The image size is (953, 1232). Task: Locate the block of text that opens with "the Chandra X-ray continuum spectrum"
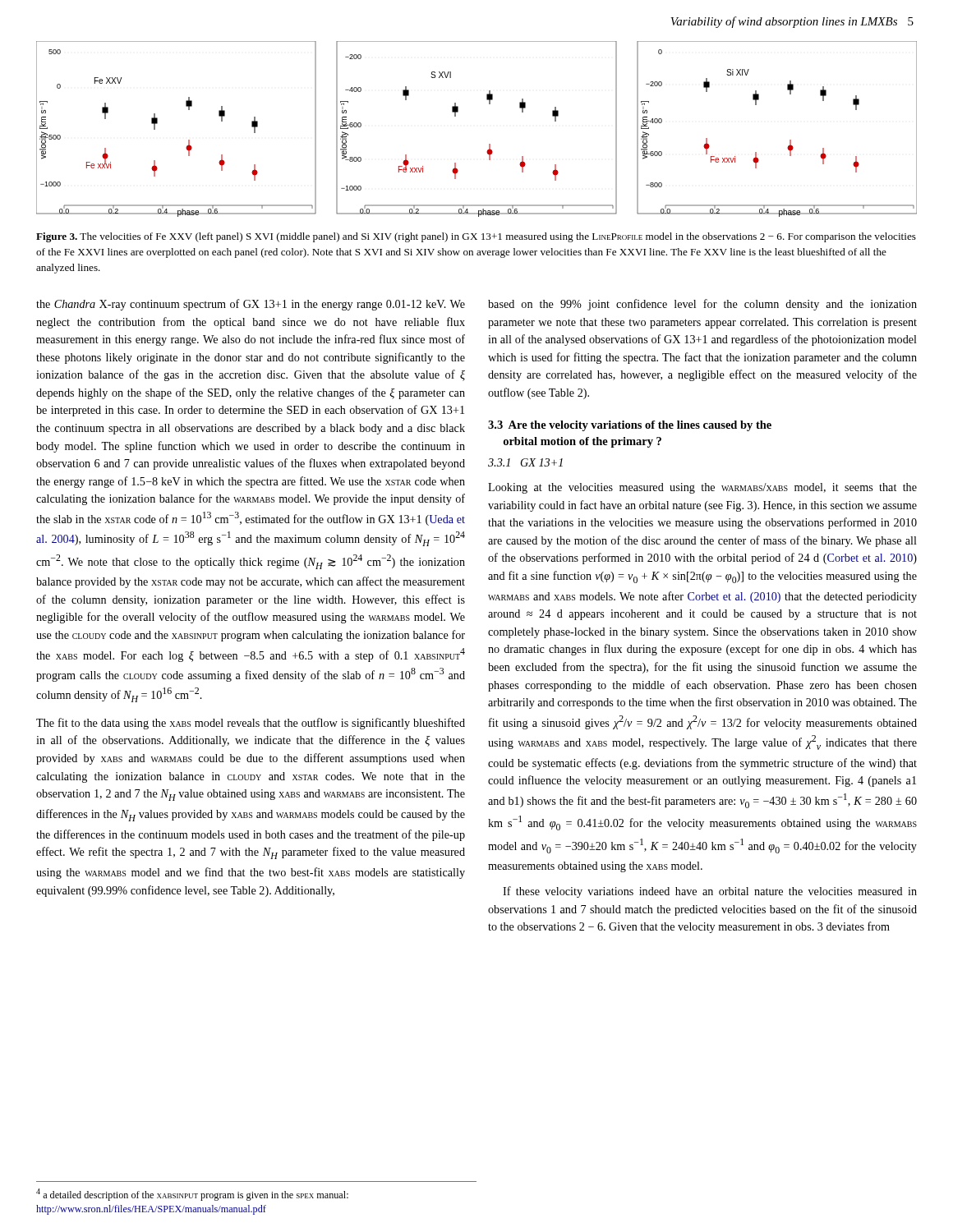coord(251,598)
